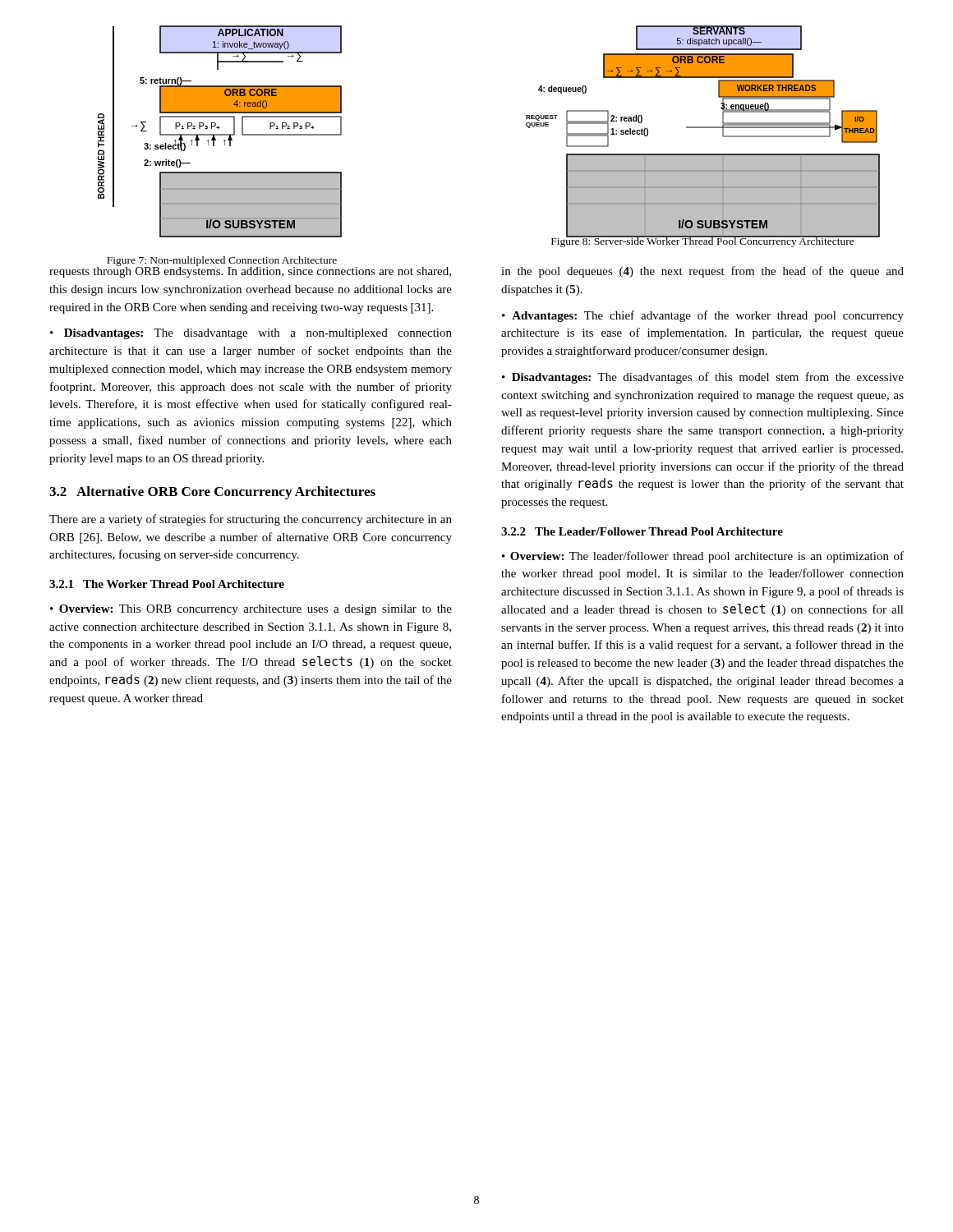Select the section header that says "3.2.2 The Leader/Follower Thread Pool Architecture"
This screenshot has height=1232, width=953.
702,532
